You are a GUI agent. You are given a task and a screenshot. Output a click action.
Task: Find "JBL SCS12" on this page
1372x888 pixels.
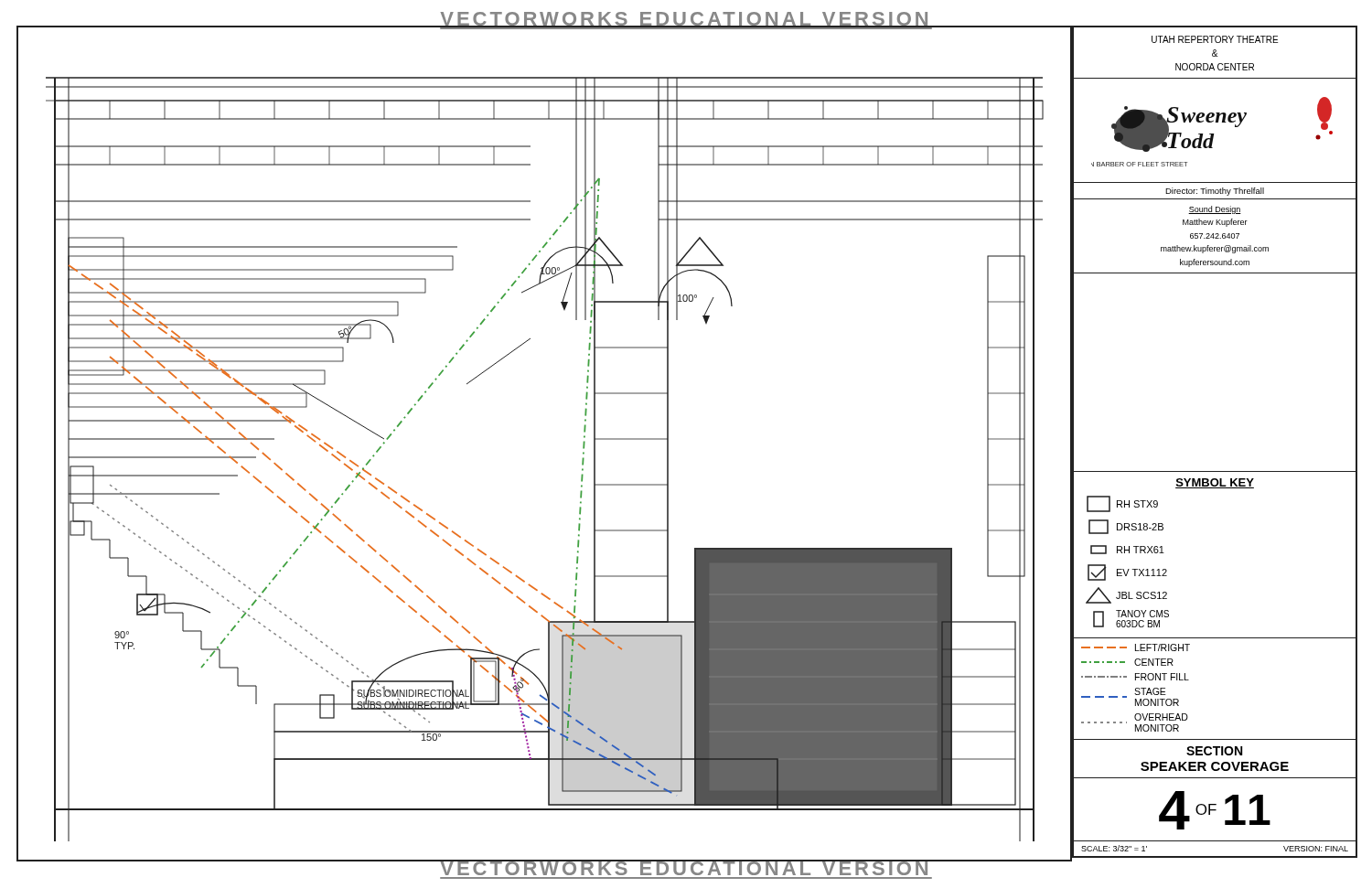coord(1124,595)
